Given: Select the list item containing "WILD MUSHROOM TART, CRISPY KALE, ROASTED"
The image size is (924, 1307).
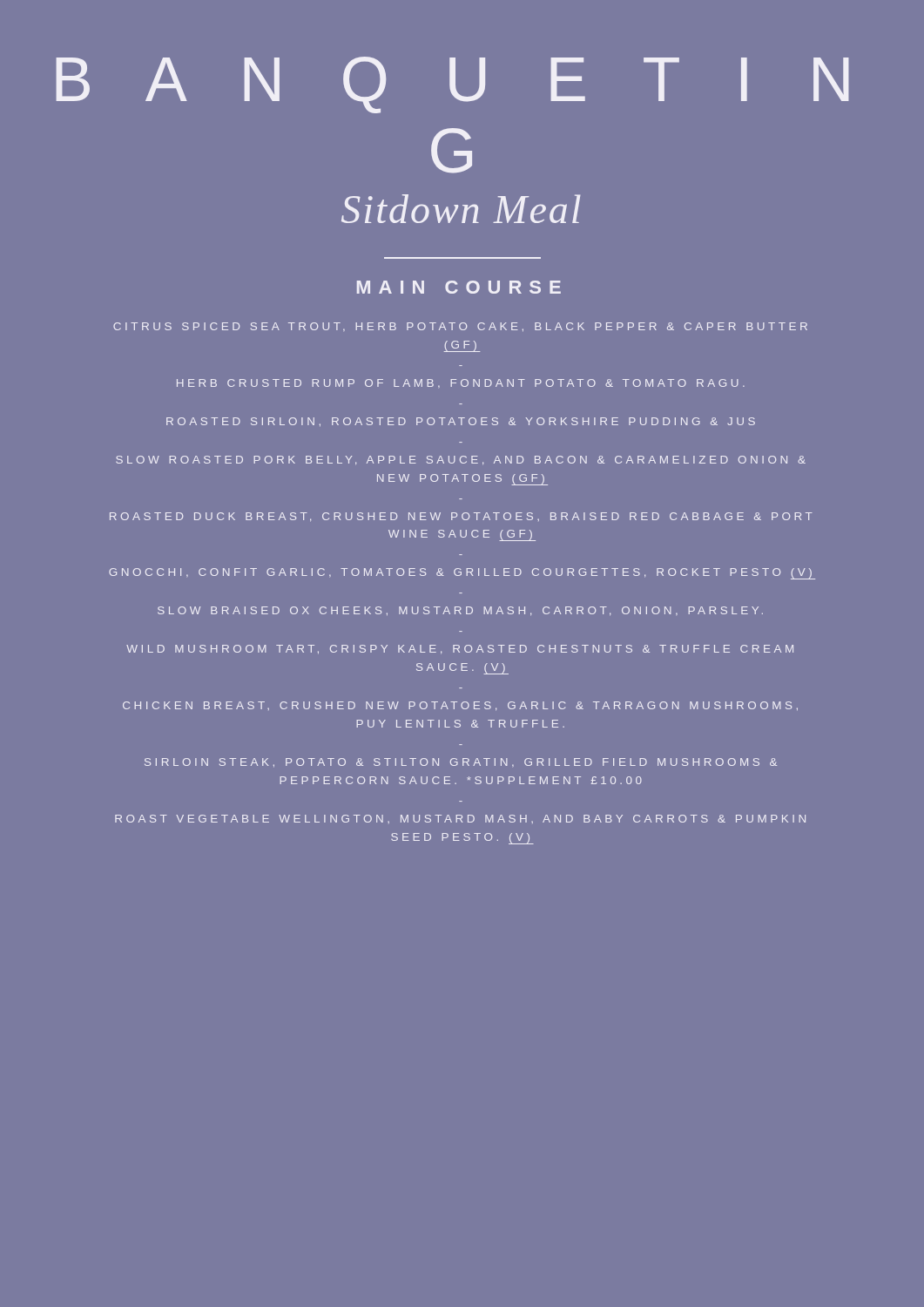Looking at the screenshot, I should point(462,658).
